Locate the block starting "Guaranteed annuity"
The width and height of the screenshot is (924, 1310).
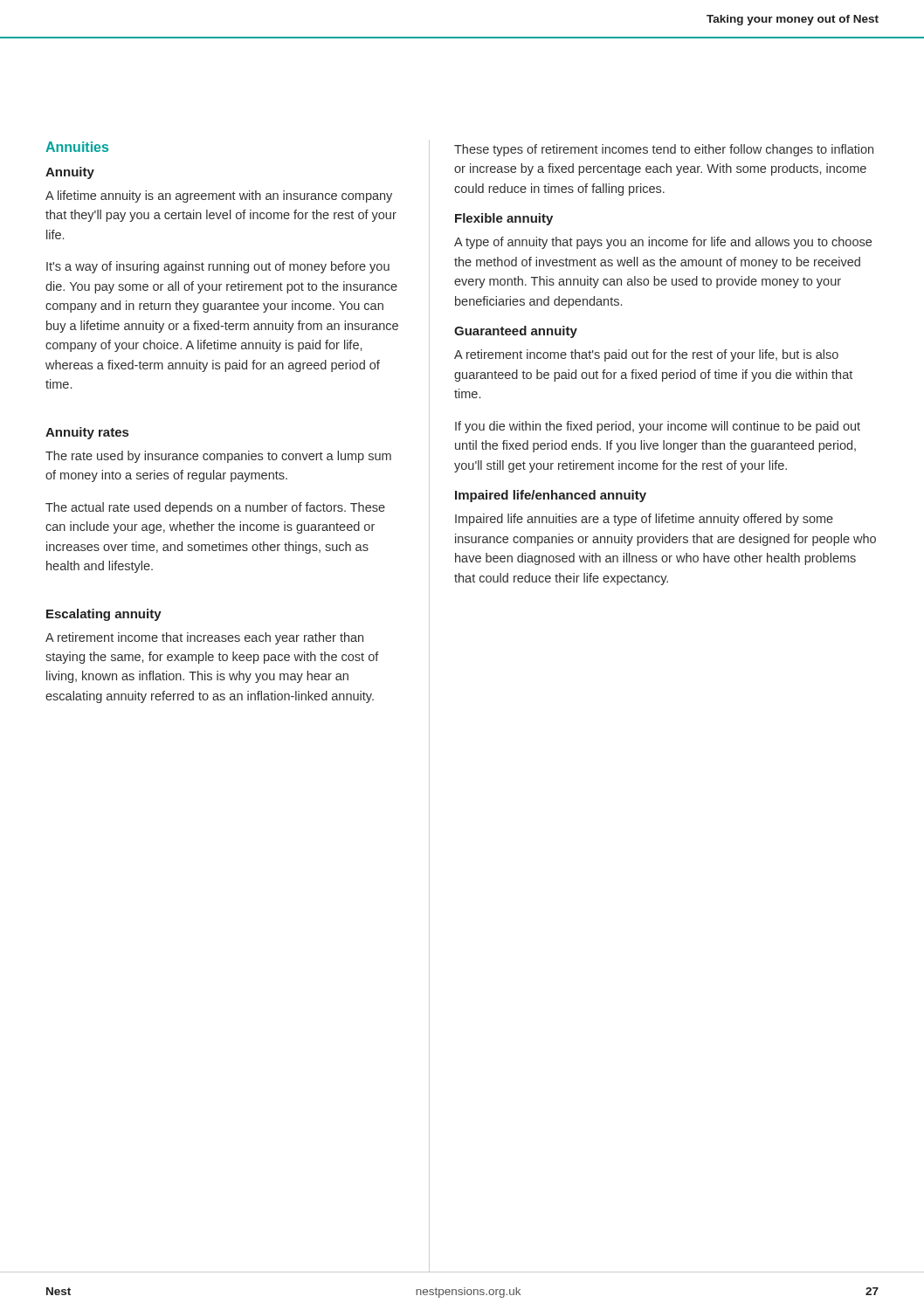[516, 332]
